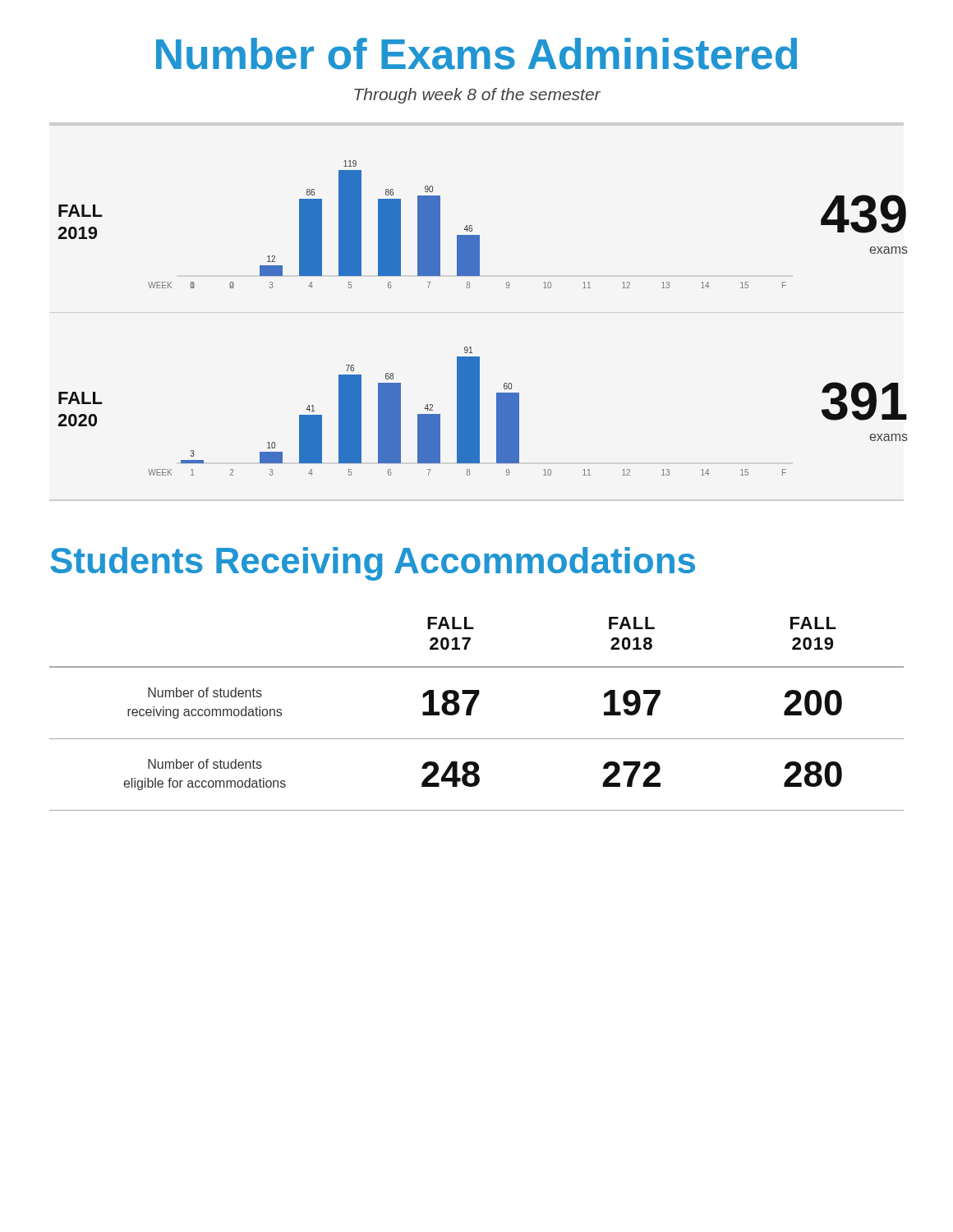Image resolution: width=953 pixels, height=1232 pixels.
Task: Select the passage starting "Students Receiving Accommodations"
Action: click(373, 561)
